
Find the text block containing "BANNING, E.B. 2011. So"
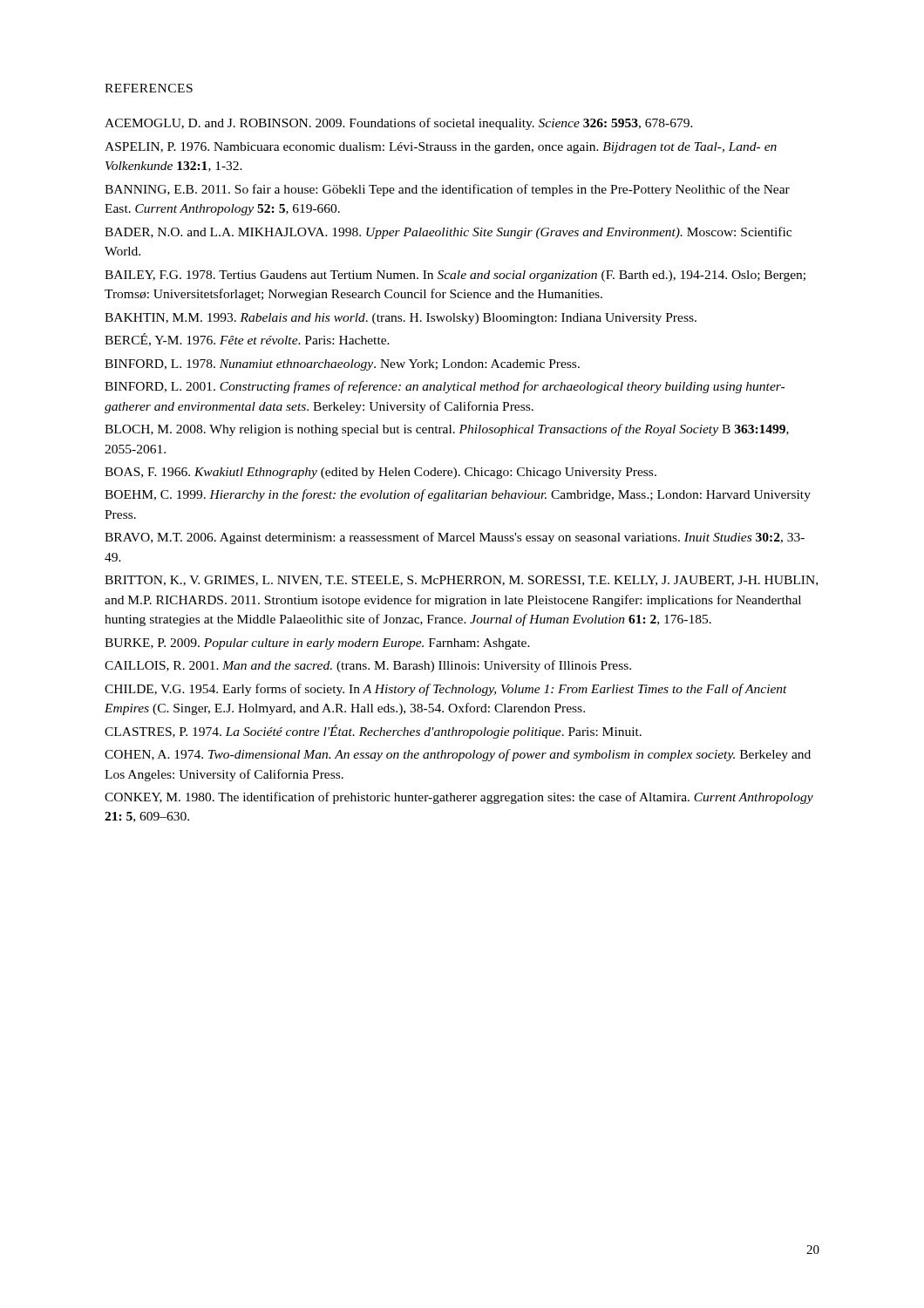447,198
